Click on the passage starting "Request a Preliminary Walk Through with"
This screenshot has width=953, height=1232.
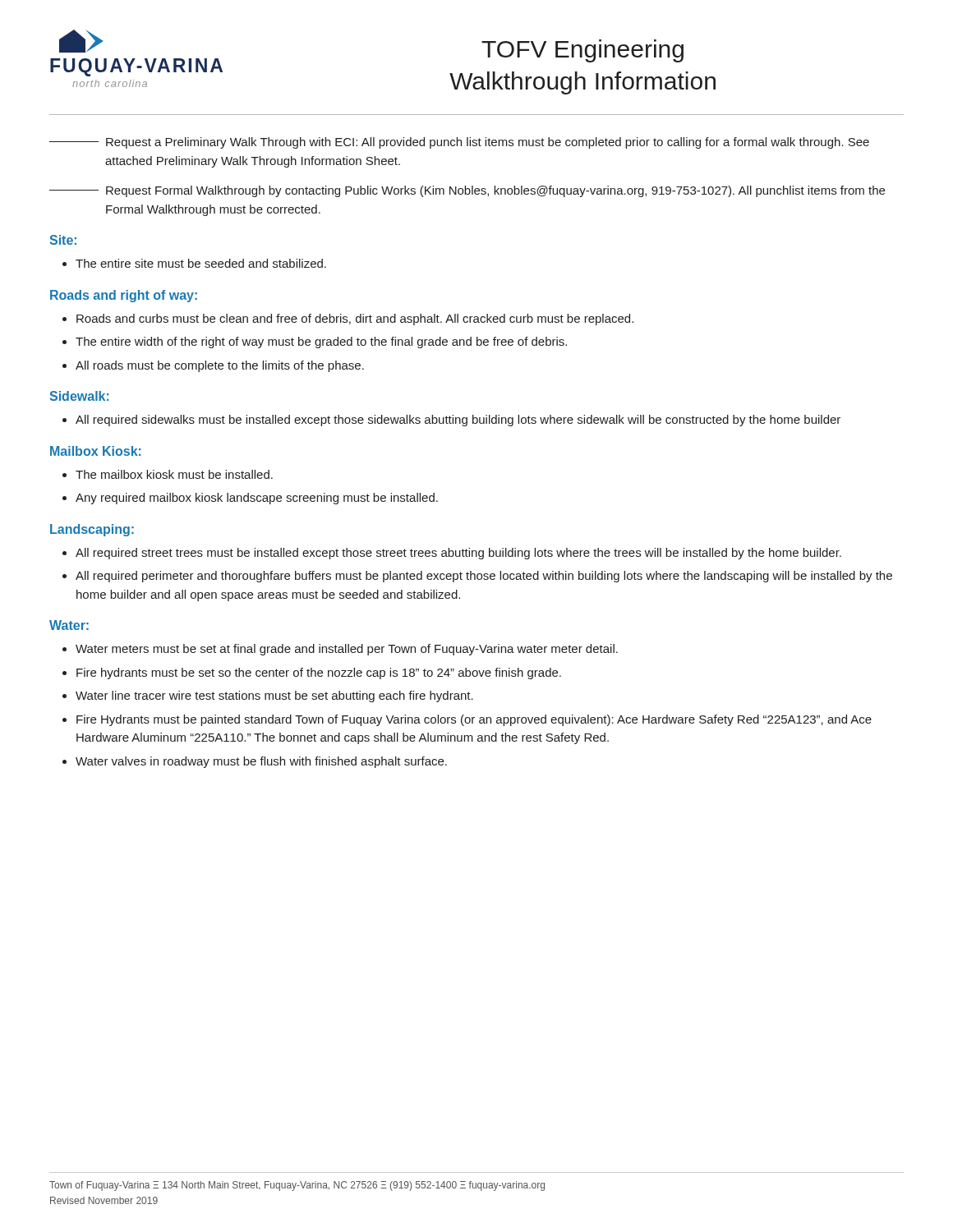[x=487, y=151]
